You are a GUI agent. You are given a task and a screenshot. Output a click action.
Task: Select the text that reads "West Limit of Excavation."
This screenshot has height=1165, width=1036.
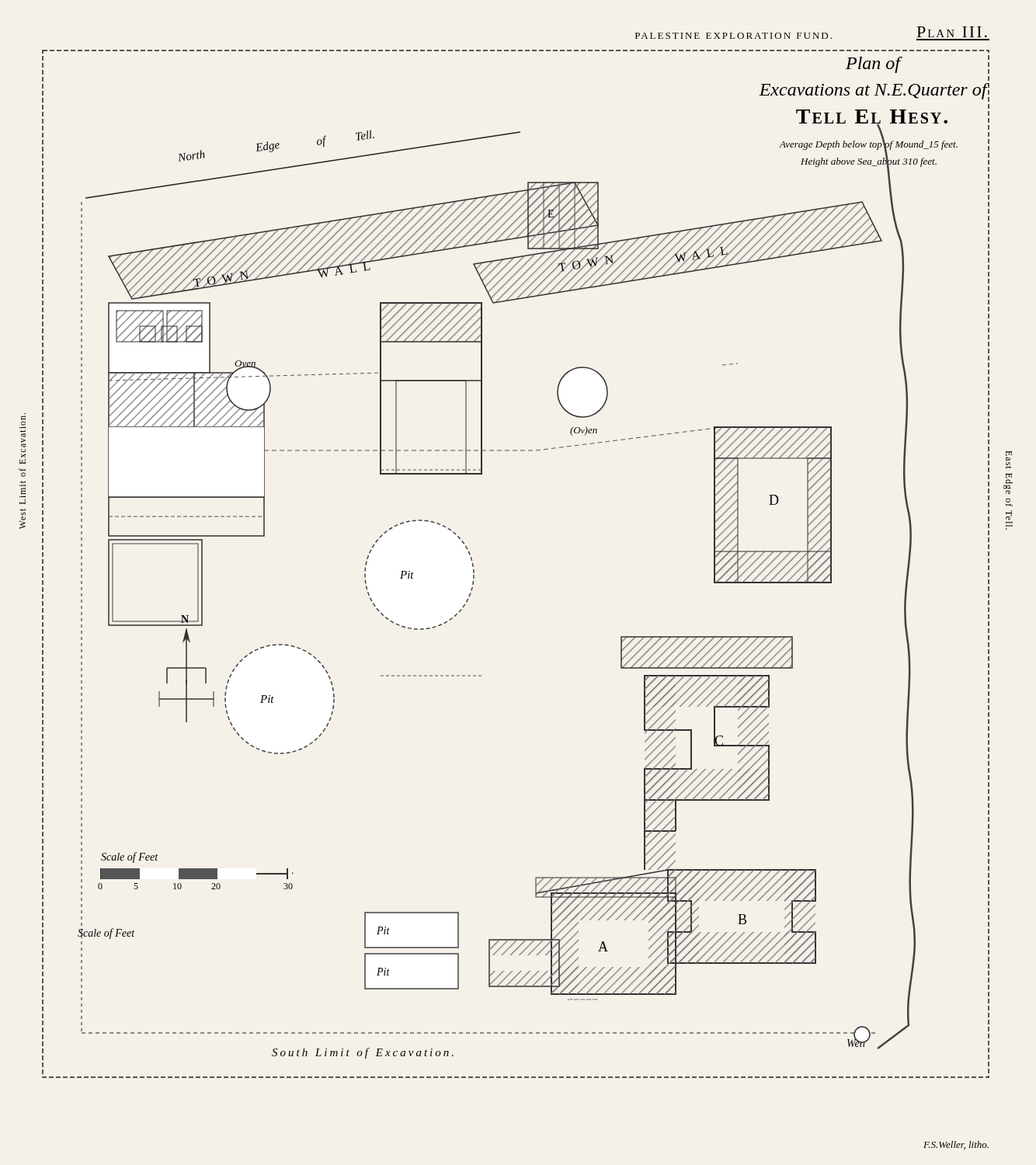(x=23, y=470)
